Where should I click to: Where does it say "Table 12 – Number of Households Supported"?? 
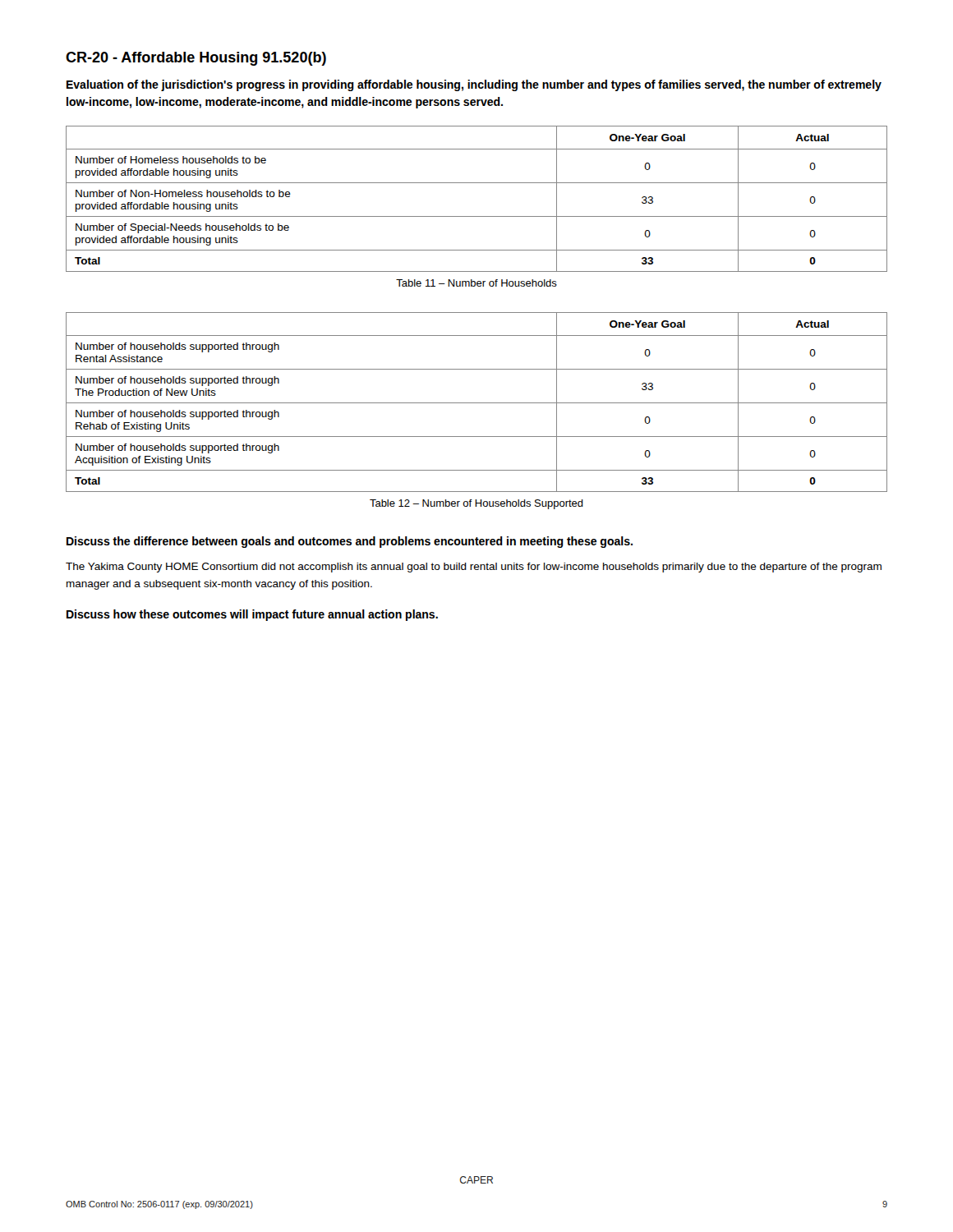pos(476,503)
